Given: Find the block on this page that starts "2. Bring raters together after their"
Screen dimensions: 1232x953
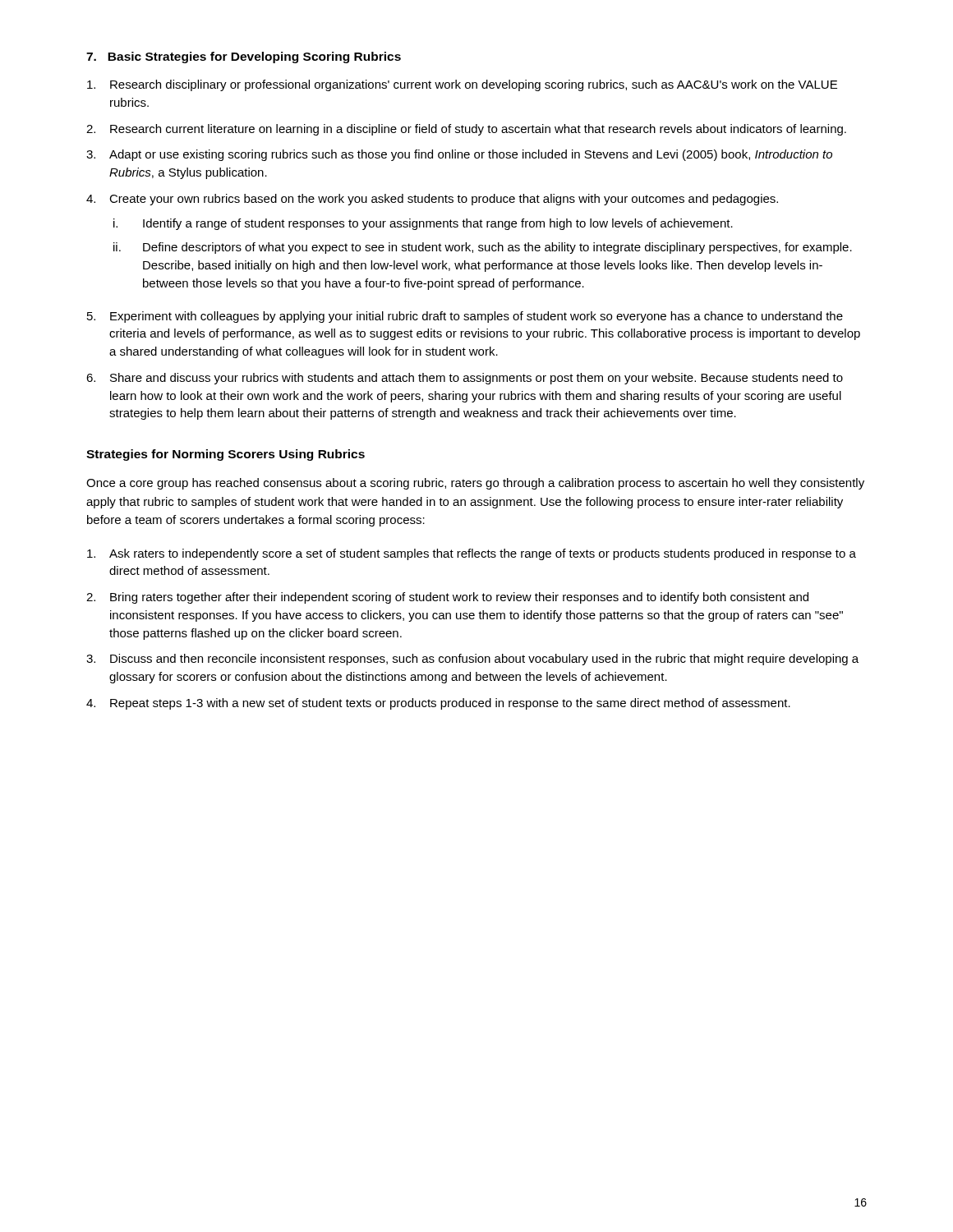Looking at the screenshot, I should [476, 615].
